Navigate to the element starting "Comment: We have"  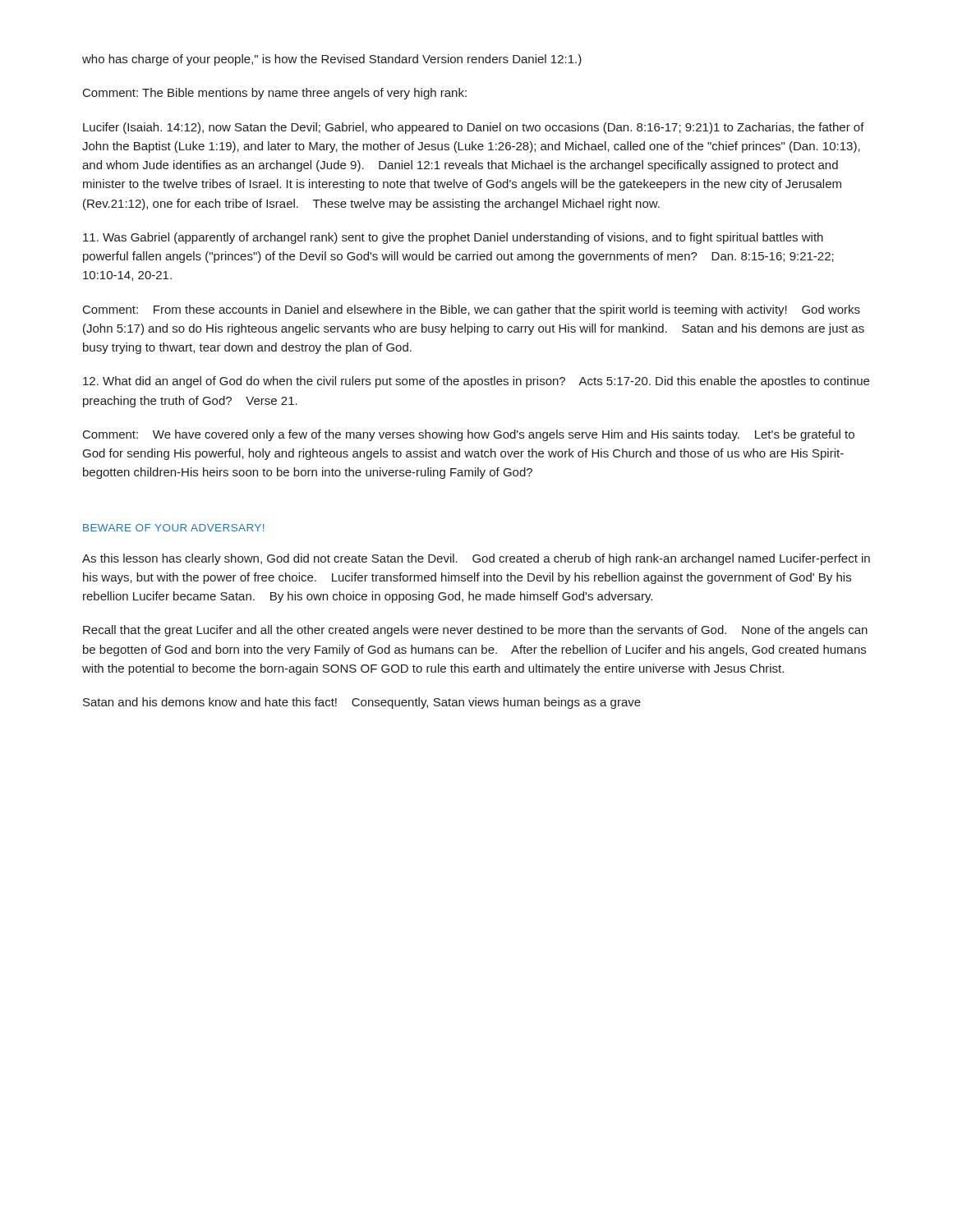469,453
